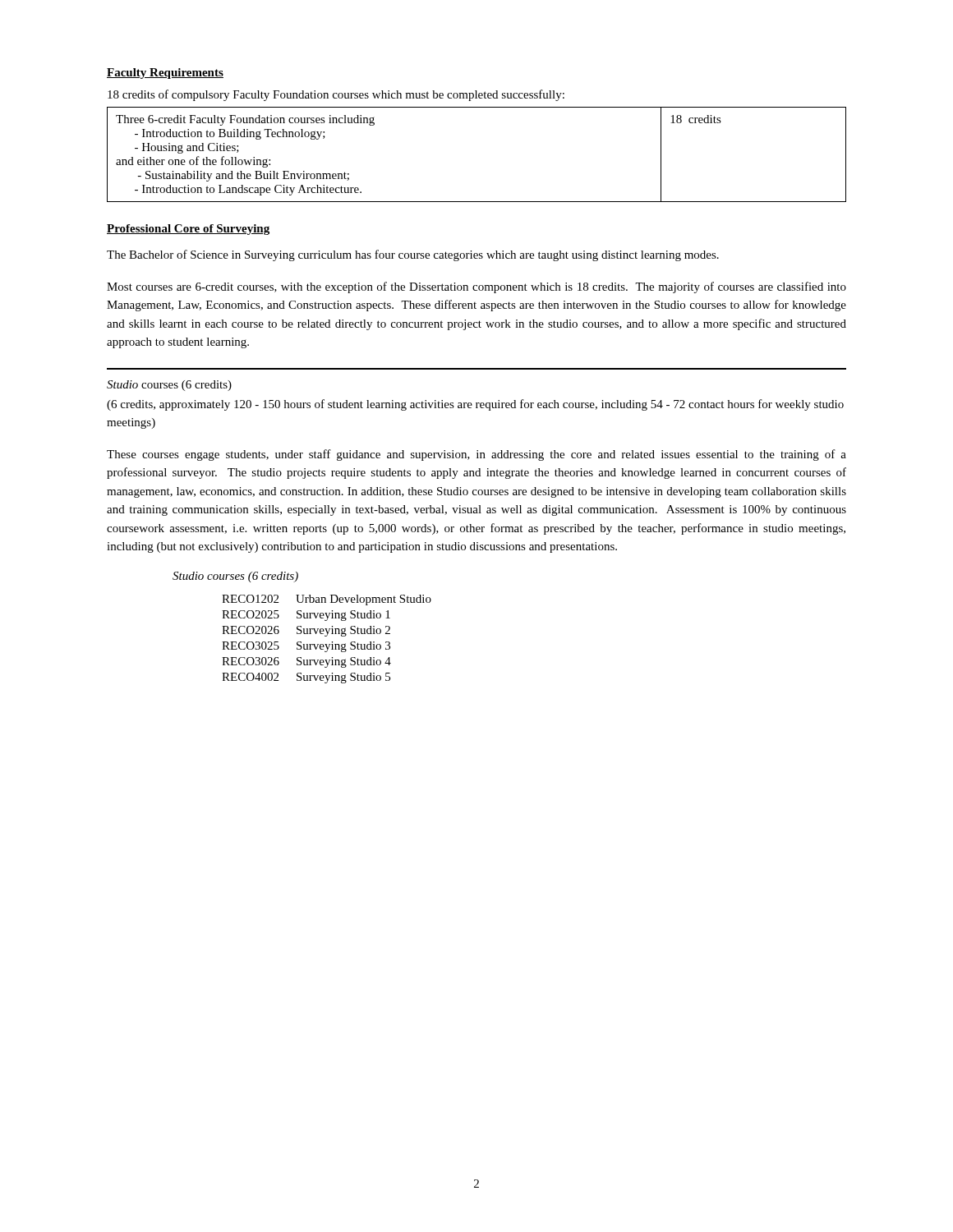Find the text block starting "(6 credits, approximately"
Image resolution: width=953 pixels, height=1232 pixels.
tap(475, 413)
